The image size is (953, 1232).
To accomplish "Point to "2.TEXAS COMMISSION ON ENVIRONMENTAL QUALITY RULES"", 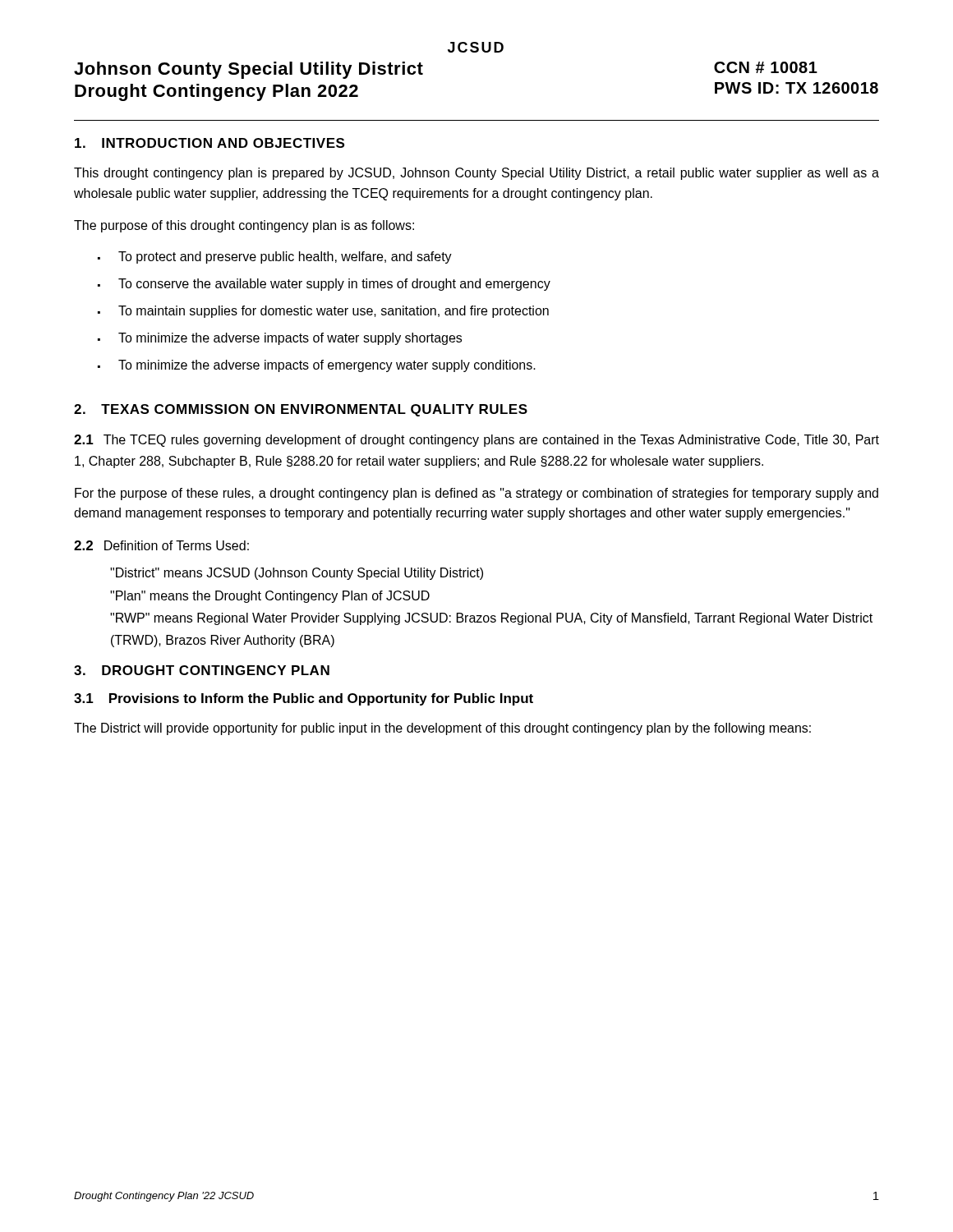I will (x=301, y=410).
